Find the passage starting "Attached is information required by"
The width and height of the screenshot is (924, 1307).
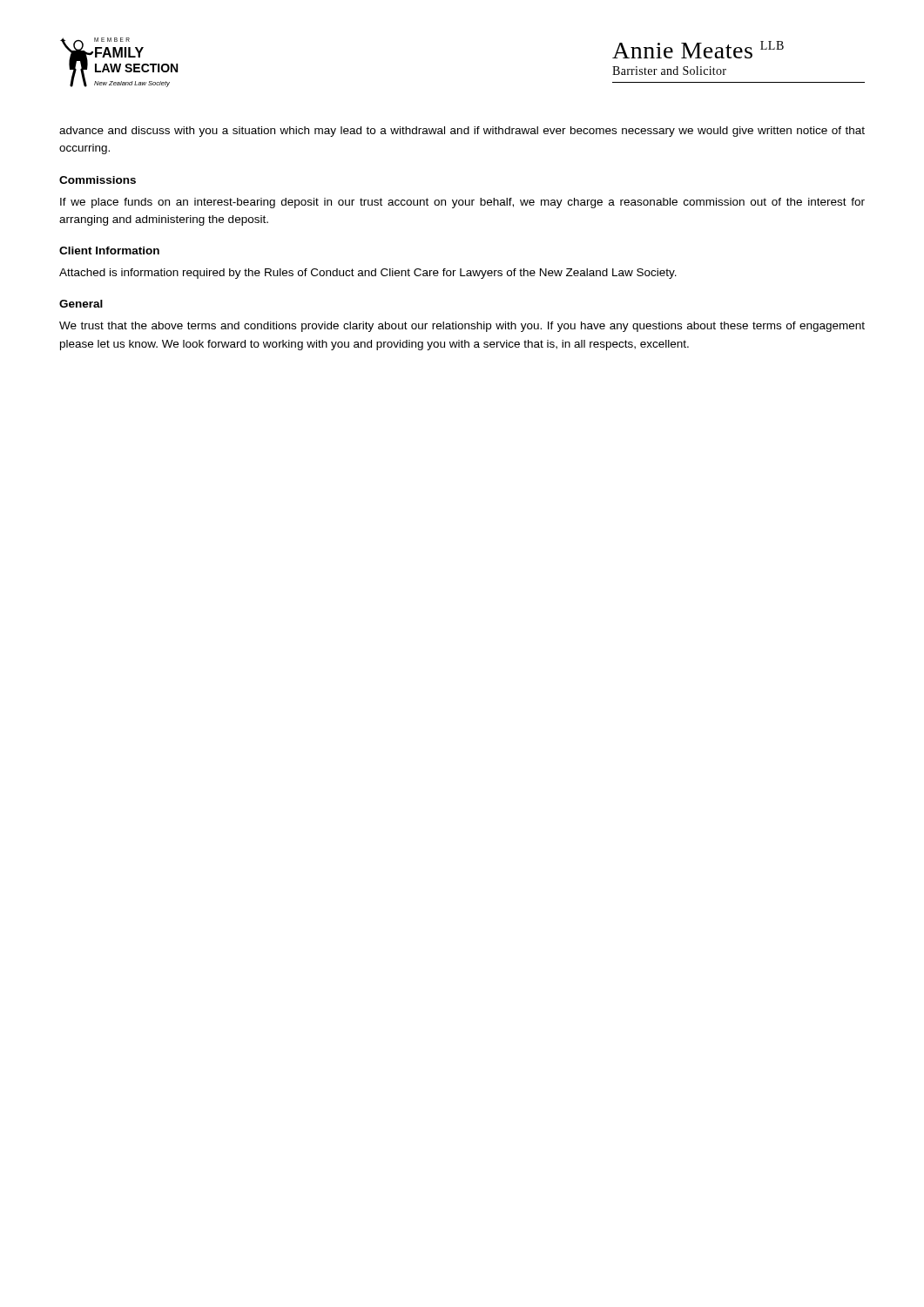368,272
